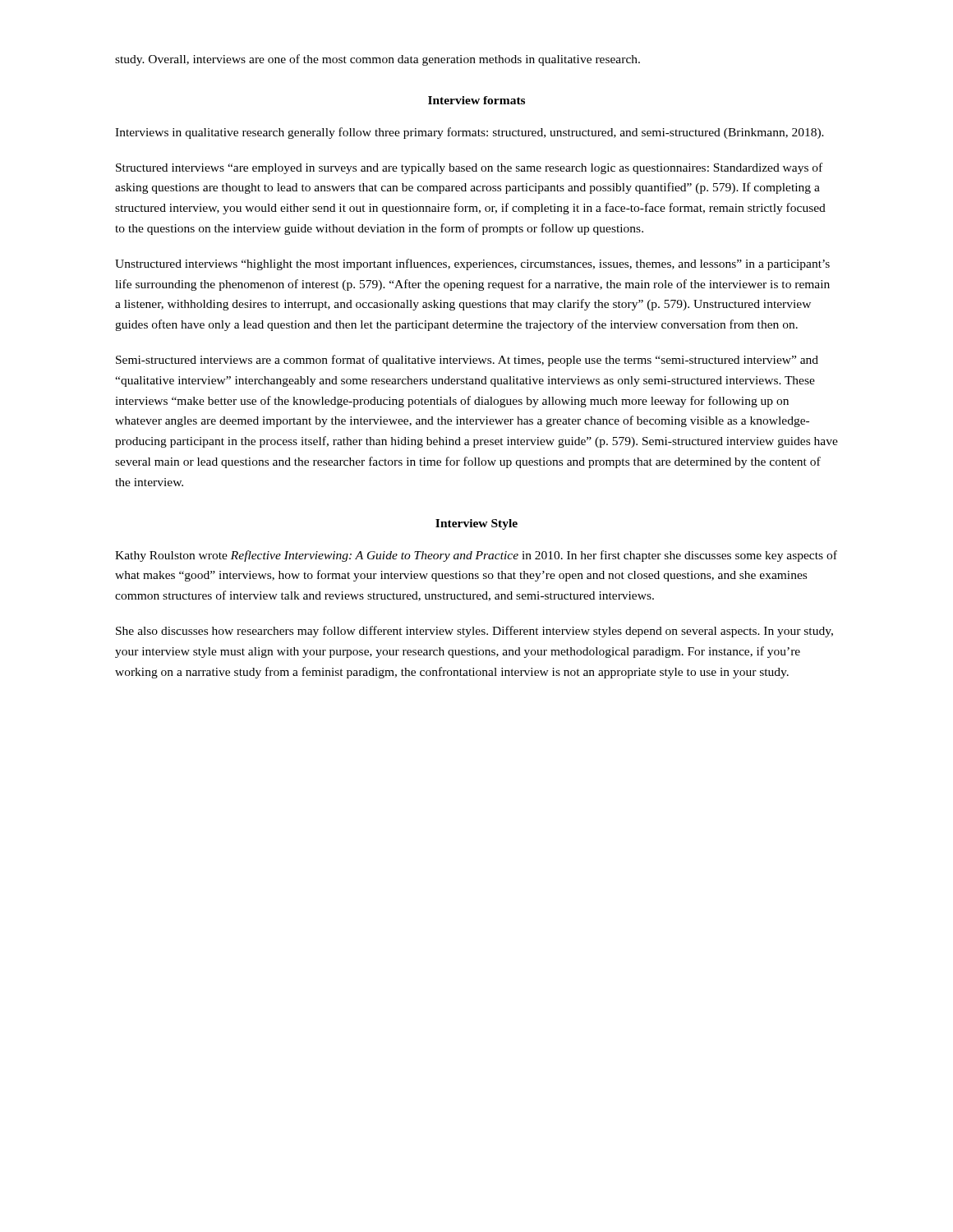This screenshot has height=1232, width=953.
Task: Locate the block of text that opens with "Kathy Roulston wrote Reflective Interviewing:"
Action: tap(476, 575)
